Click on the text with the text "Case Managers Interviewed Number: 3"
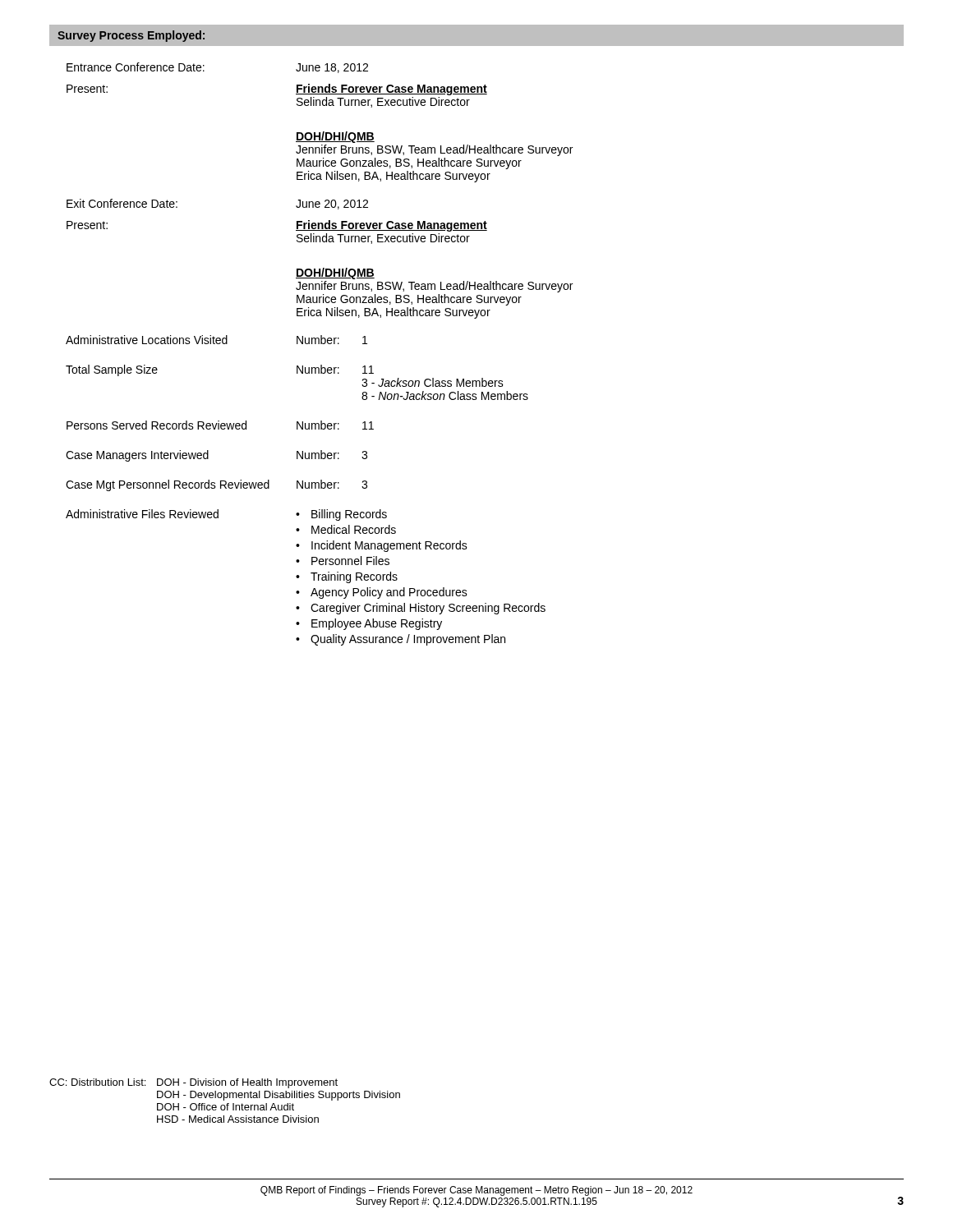953x1232 pixels. point(134,455)
